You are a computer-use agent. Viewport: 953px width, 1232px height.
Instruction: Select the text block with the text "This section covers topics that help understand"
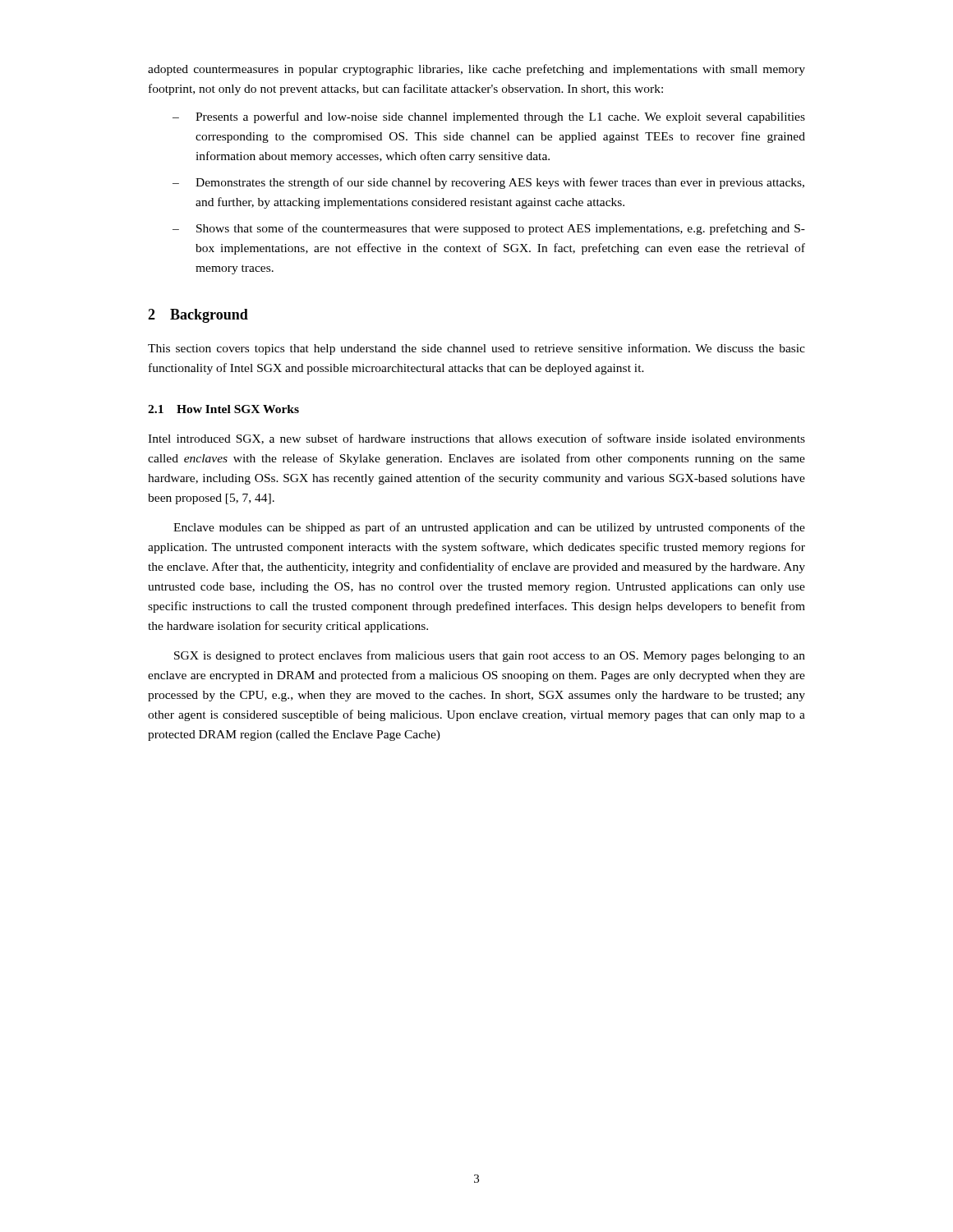[x=476, y=358]
